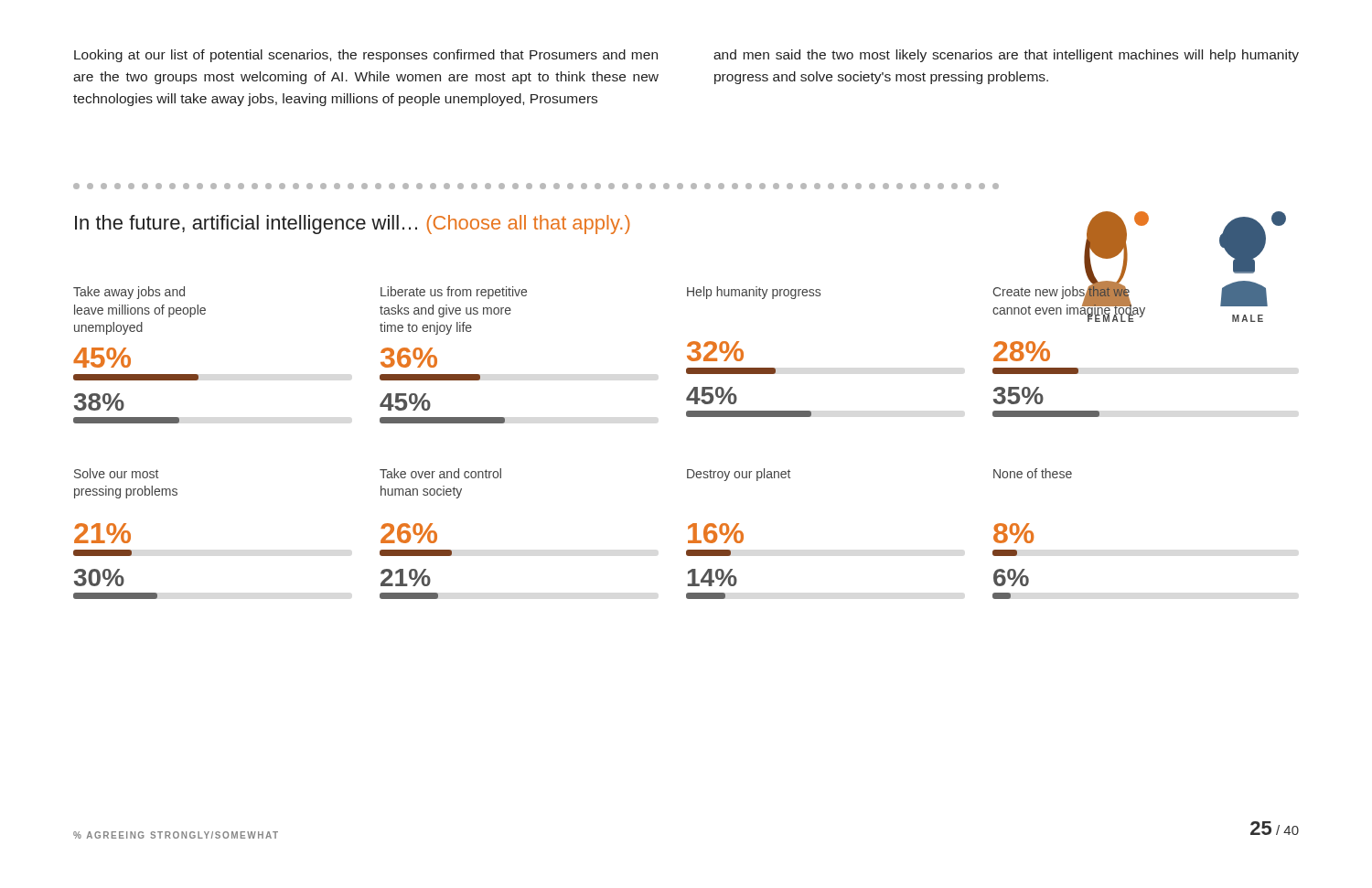Screen dimensions: 888x1372
Task: Locate the text starting "In the future, artificial intelligence will… (Choose"
Action: click(x=352, y=223)
